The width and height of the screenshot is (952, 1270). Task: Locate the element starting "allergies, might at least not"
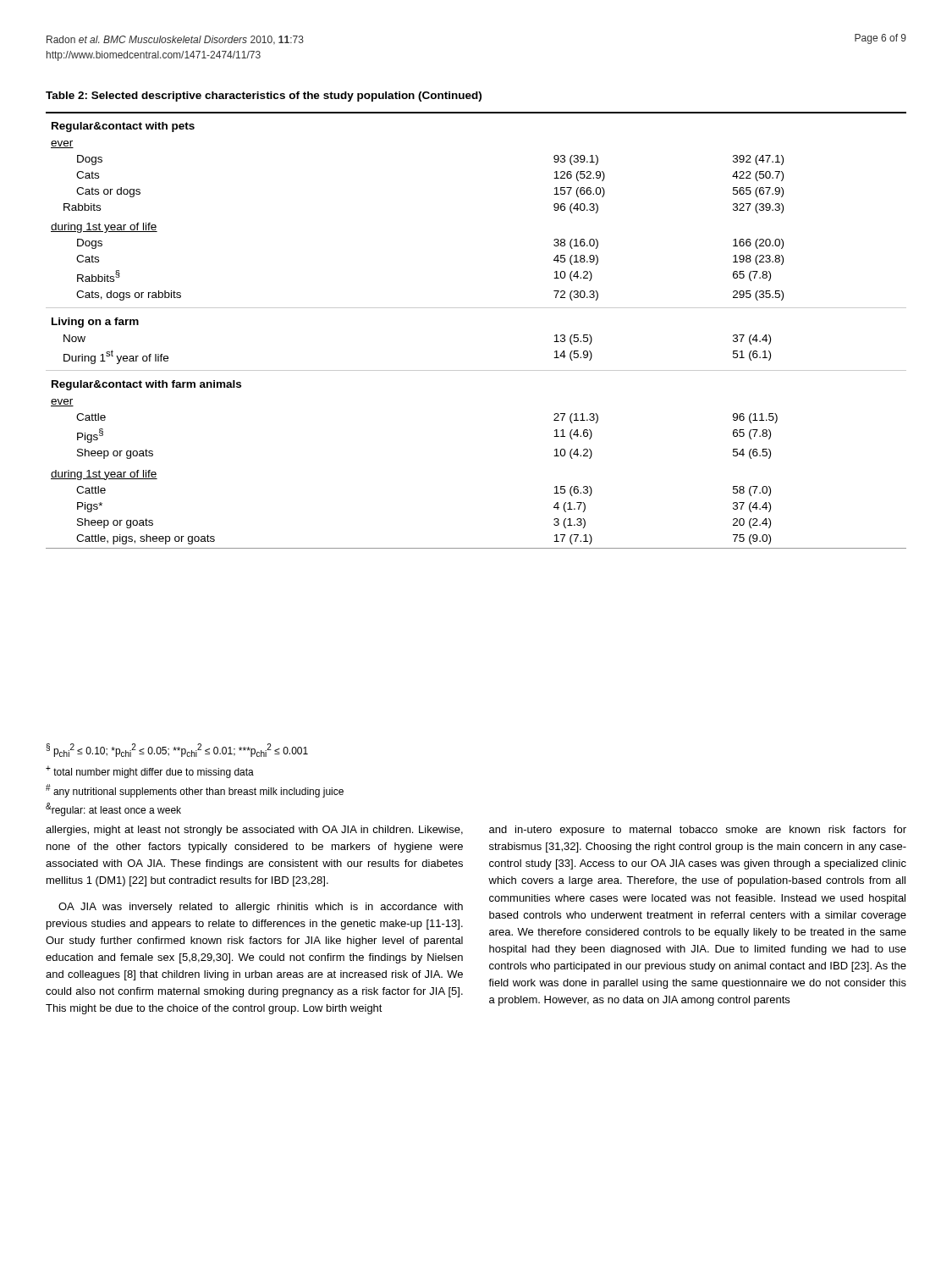(255, 919)
